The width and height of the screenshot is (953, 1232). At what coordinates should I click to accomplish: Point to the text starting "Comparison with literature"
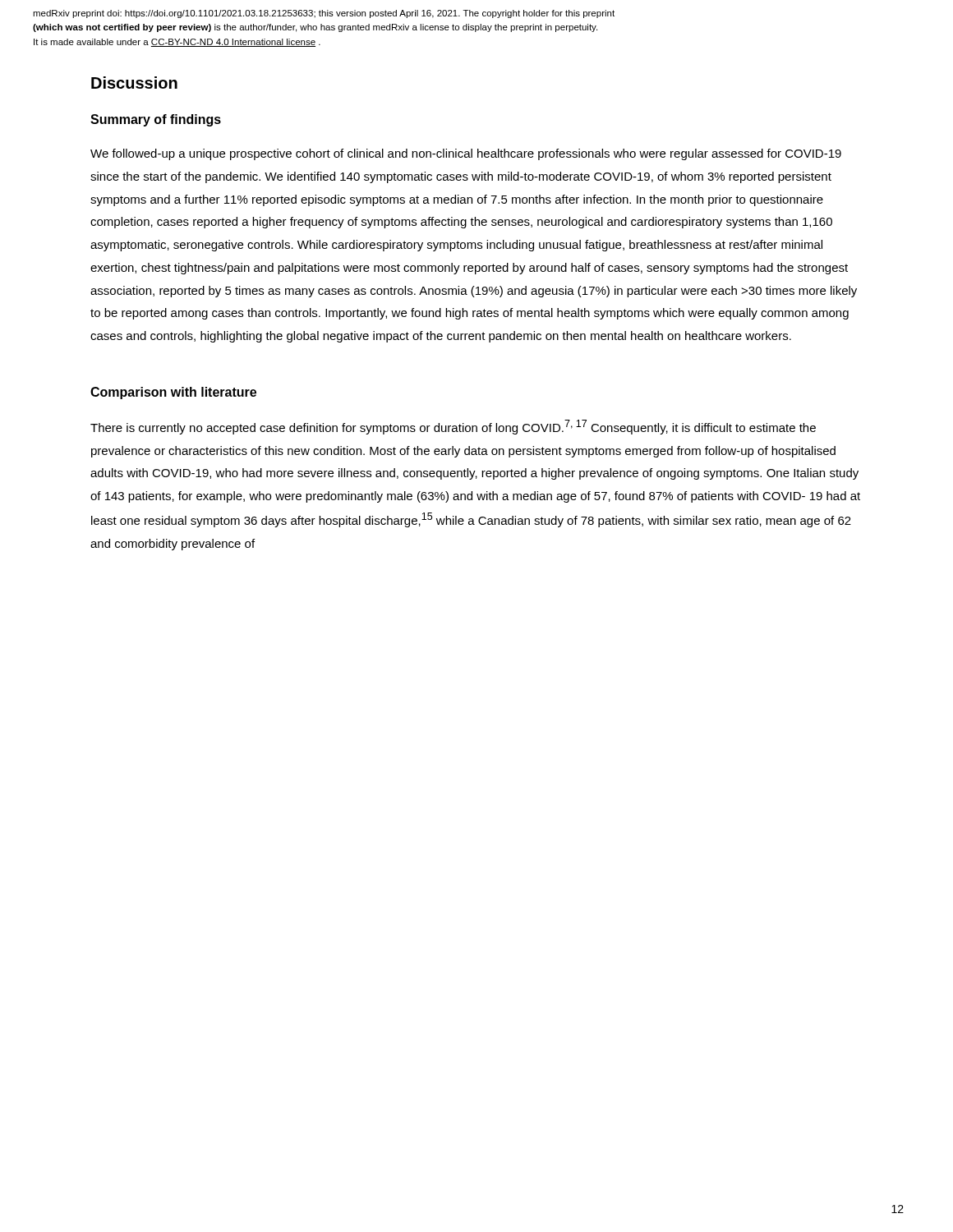click(174, 392)
